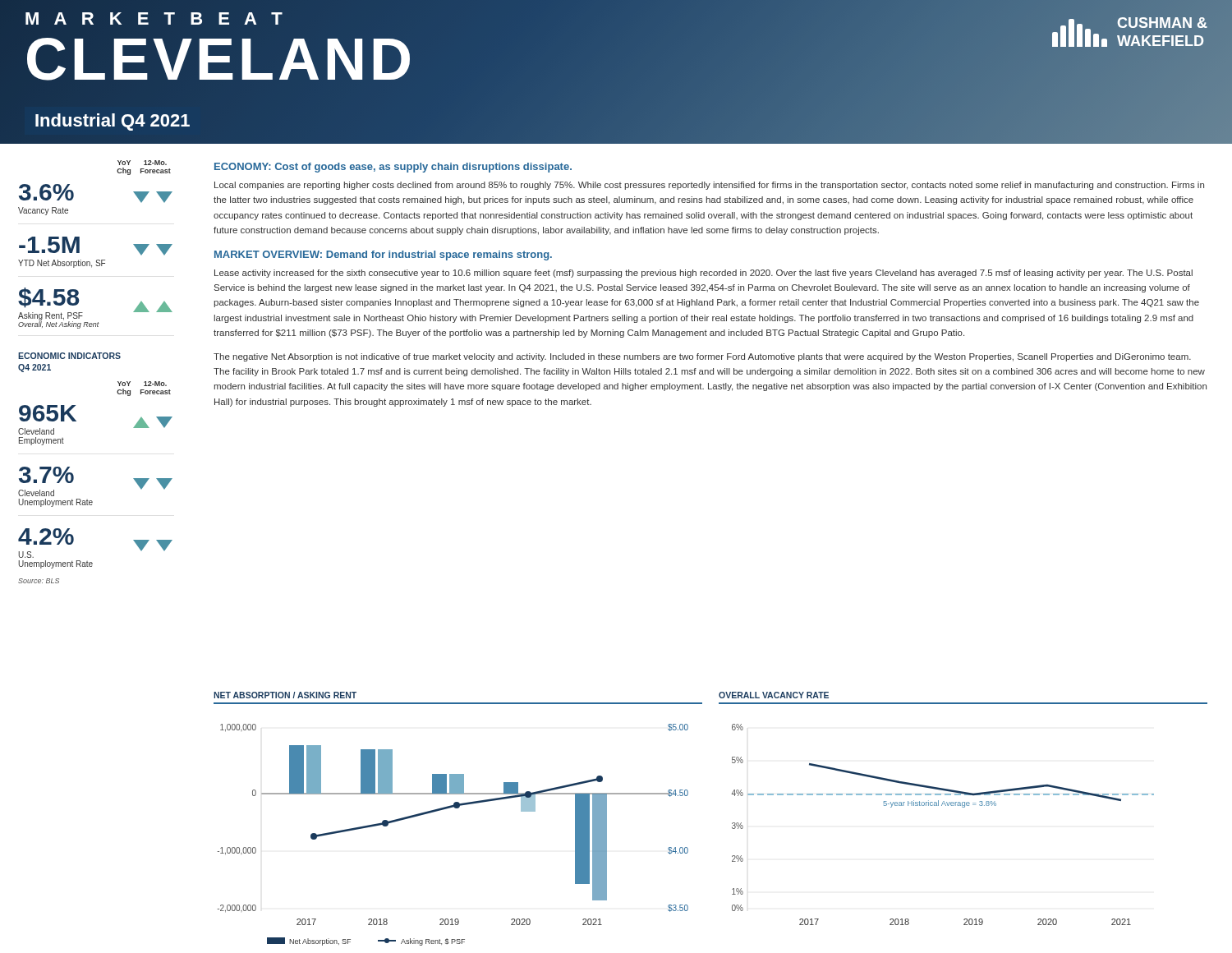
Task: Select the block starting "MARKET OVERVIEW: Demand"
Action: (x=383, y=254)
